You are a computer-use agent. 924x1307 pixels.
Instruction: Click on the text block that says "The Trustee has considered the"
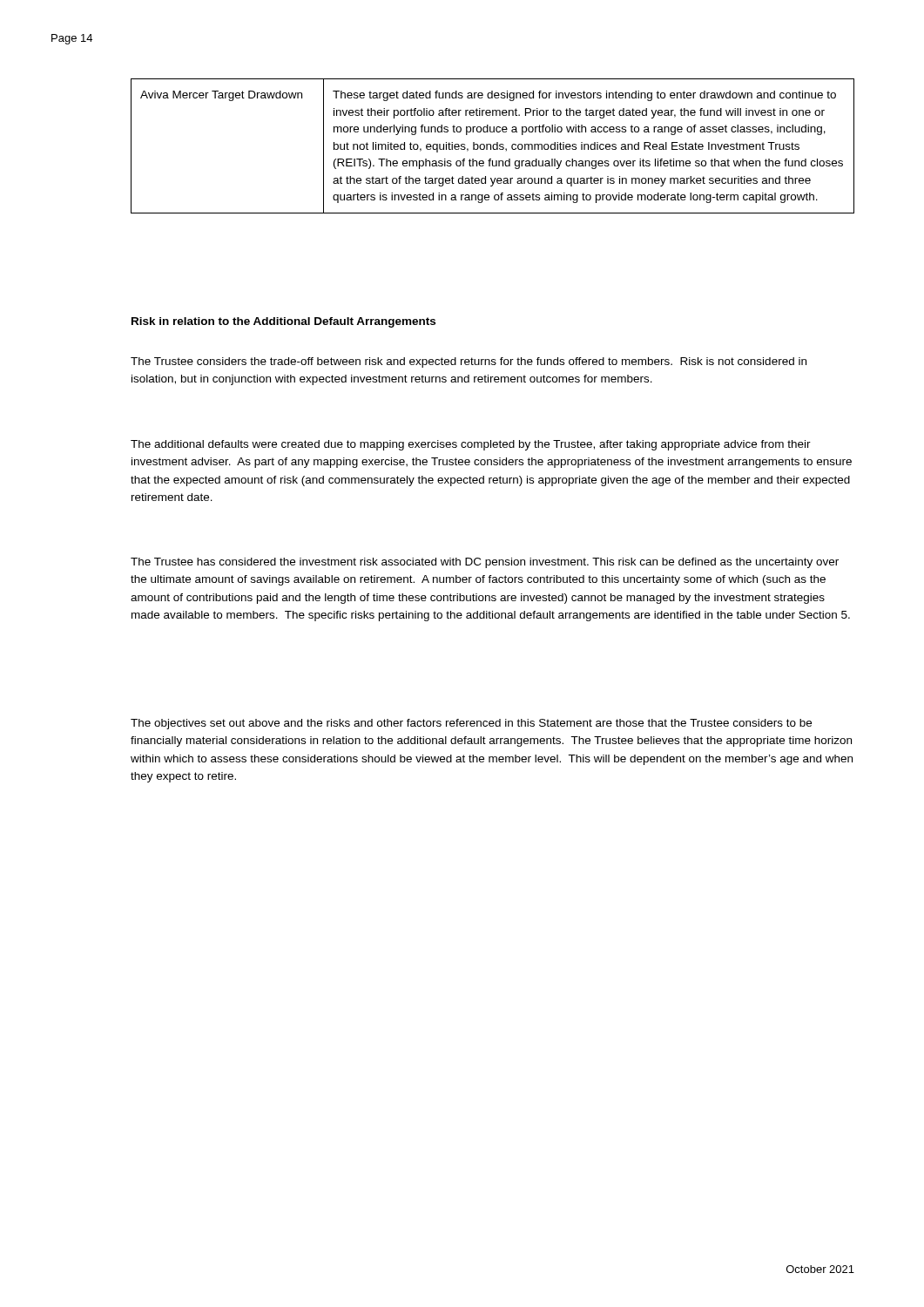tap(491, 588)
